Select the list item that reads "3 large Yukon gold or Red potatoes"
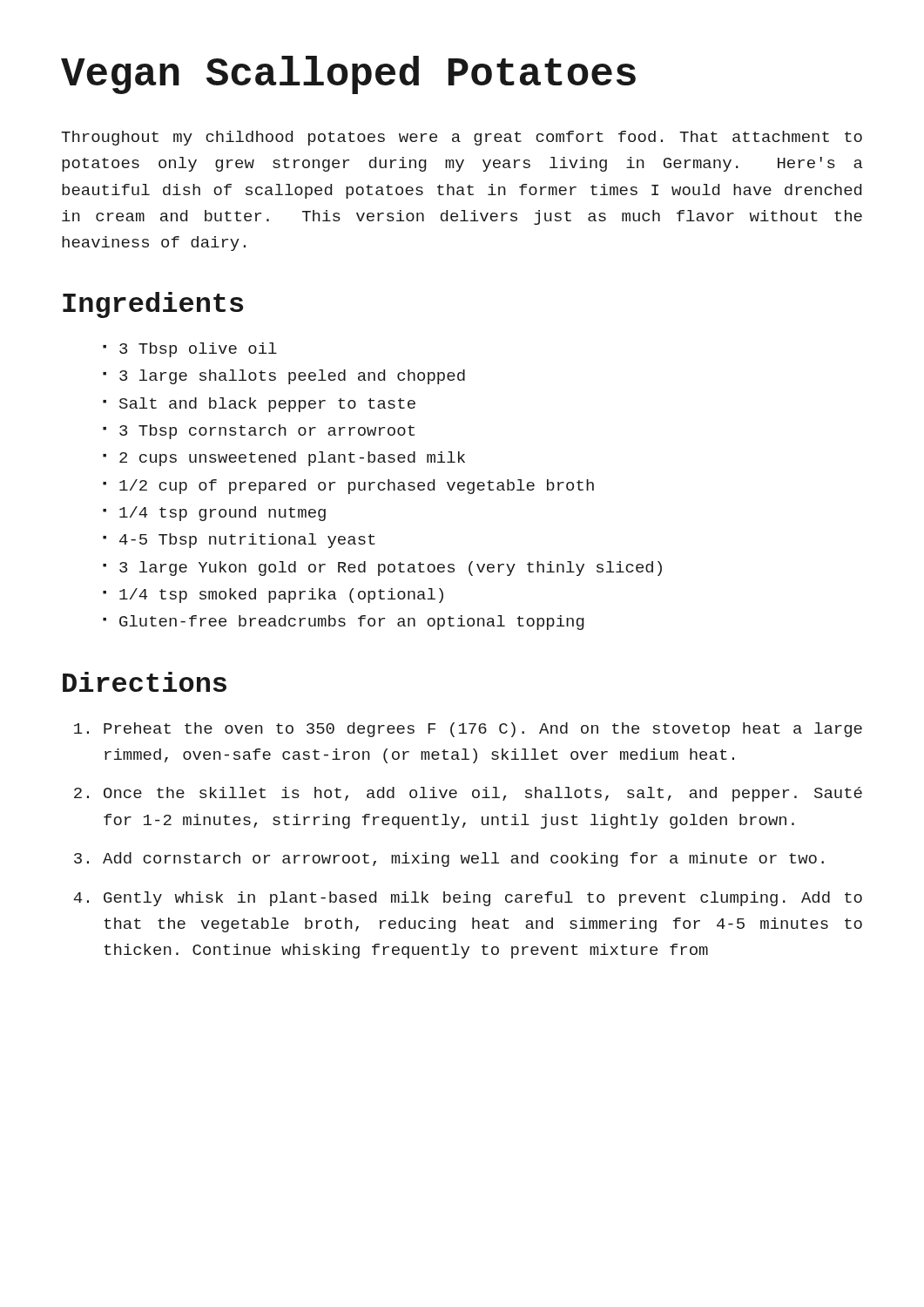Screen dimensions: 1307x924 (x=483, y=568)
